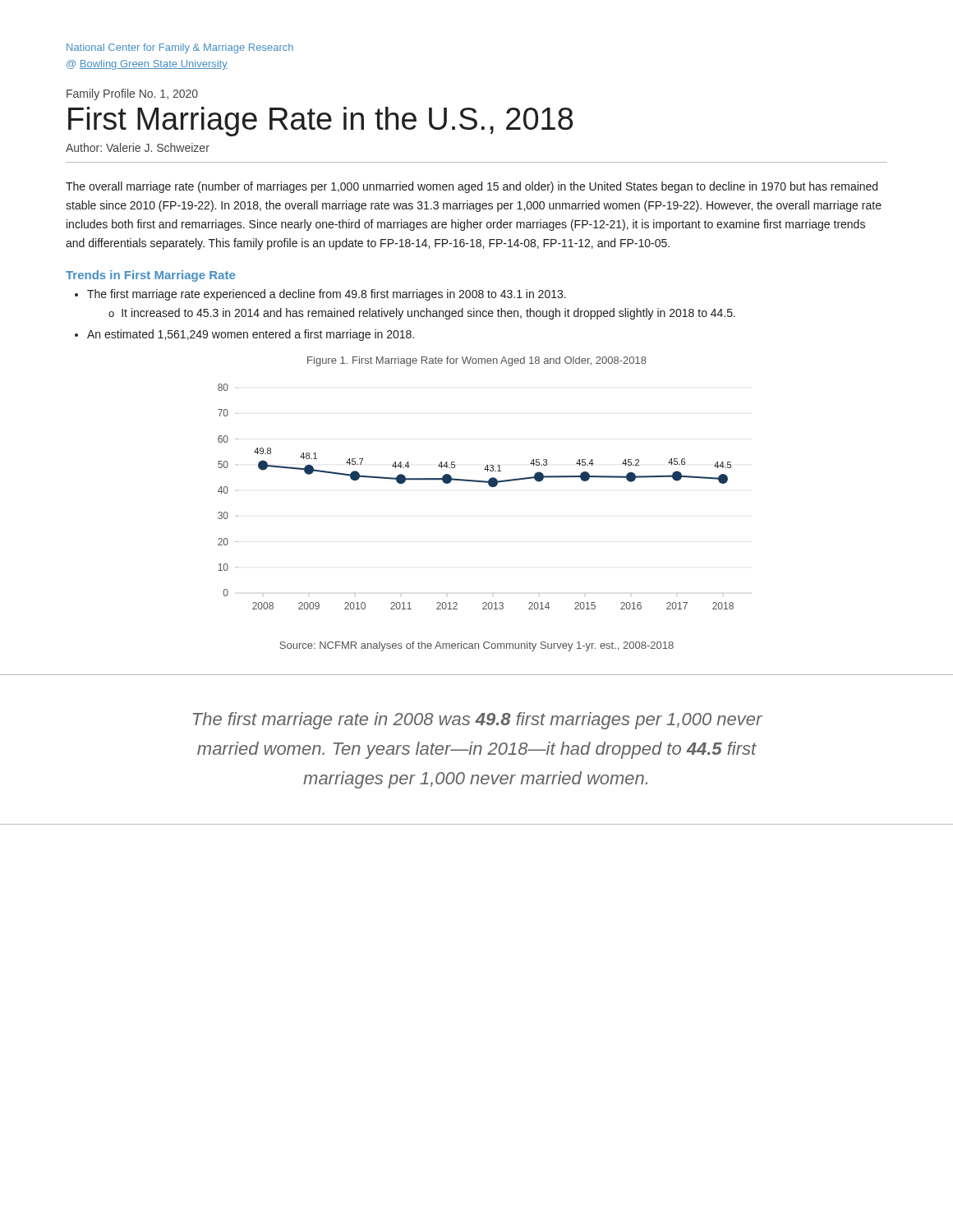The image size is (953, 1232).
Task: Navigate to the region starting "An estimated 1,561,249 women"
Action: click(x=251, y=334)
